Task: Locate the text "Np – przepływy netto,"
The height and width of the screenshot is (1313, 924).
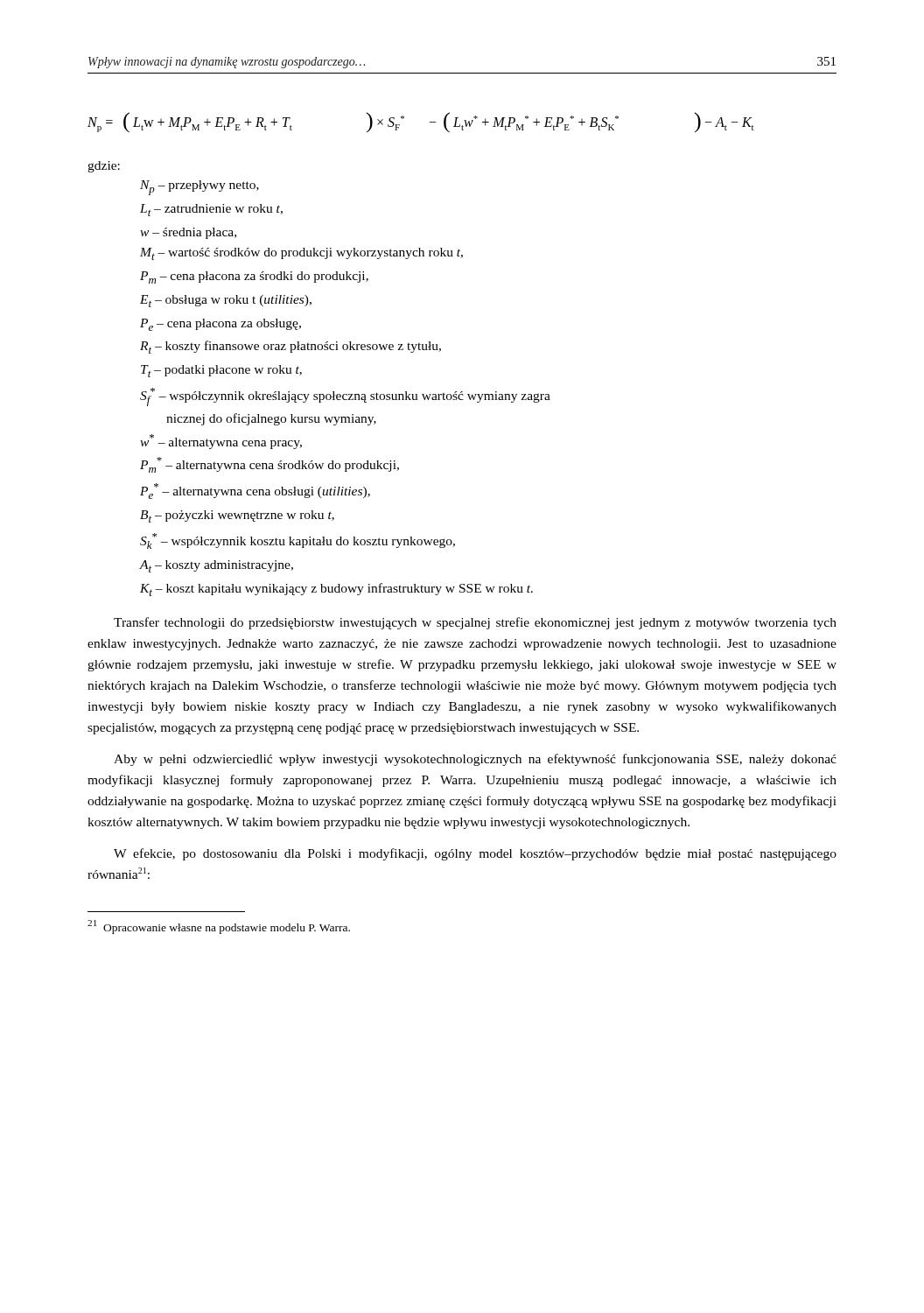Action: click(200, 186)
